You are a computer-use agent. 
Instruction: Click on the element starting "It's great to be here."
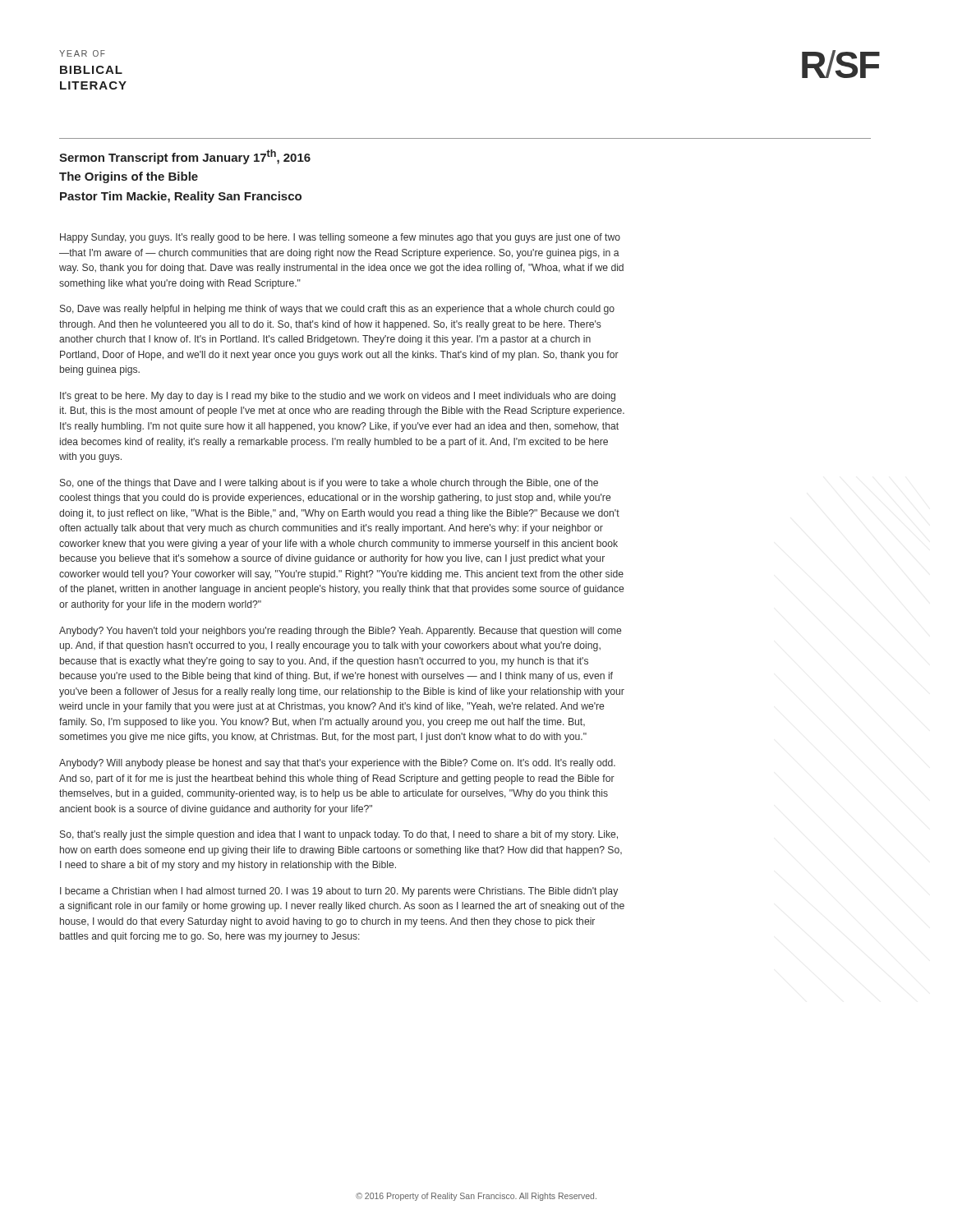coord(343,427)
